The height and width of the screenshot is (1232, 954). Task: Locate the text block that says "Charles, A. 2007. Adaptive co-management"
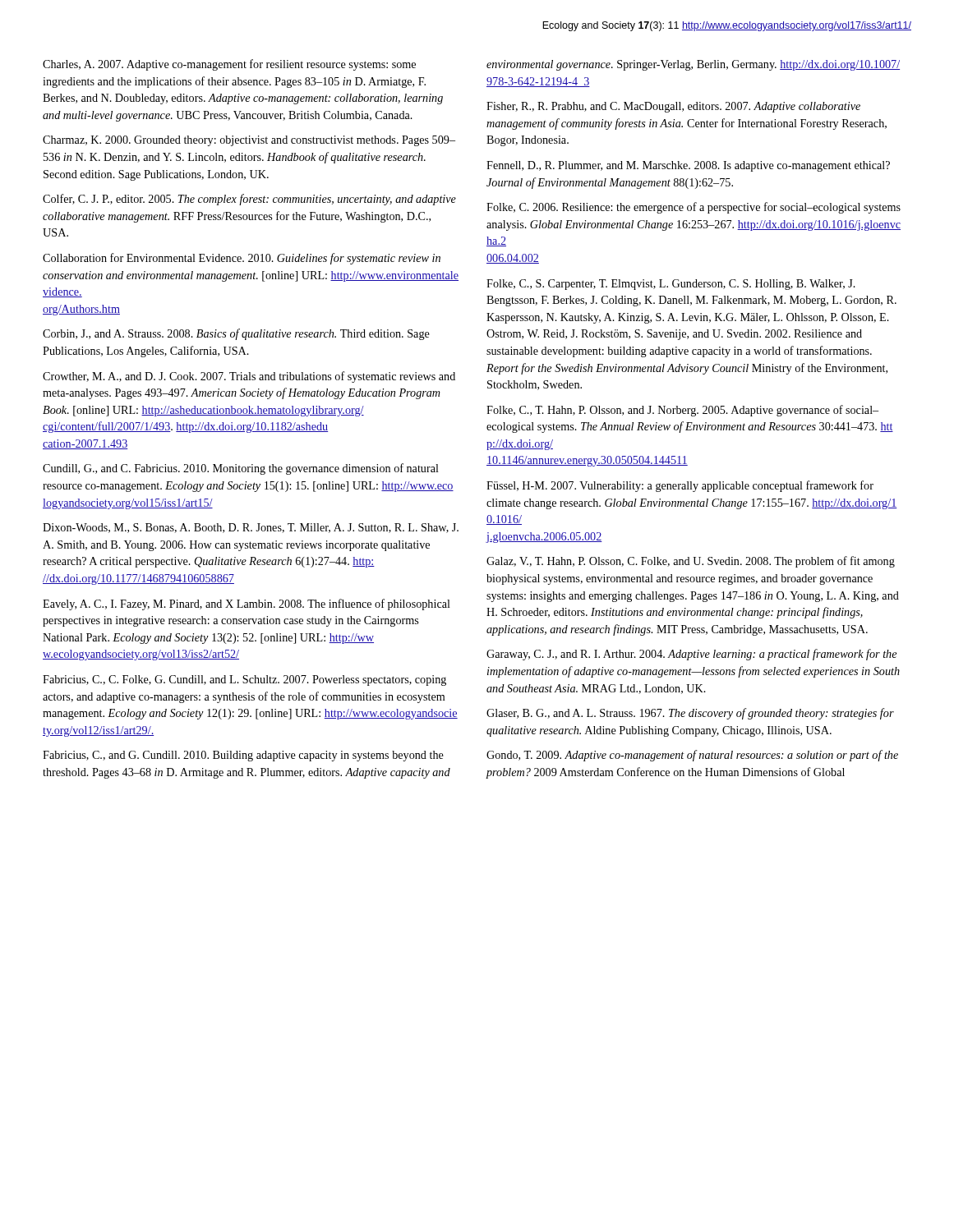coord(243,89)
